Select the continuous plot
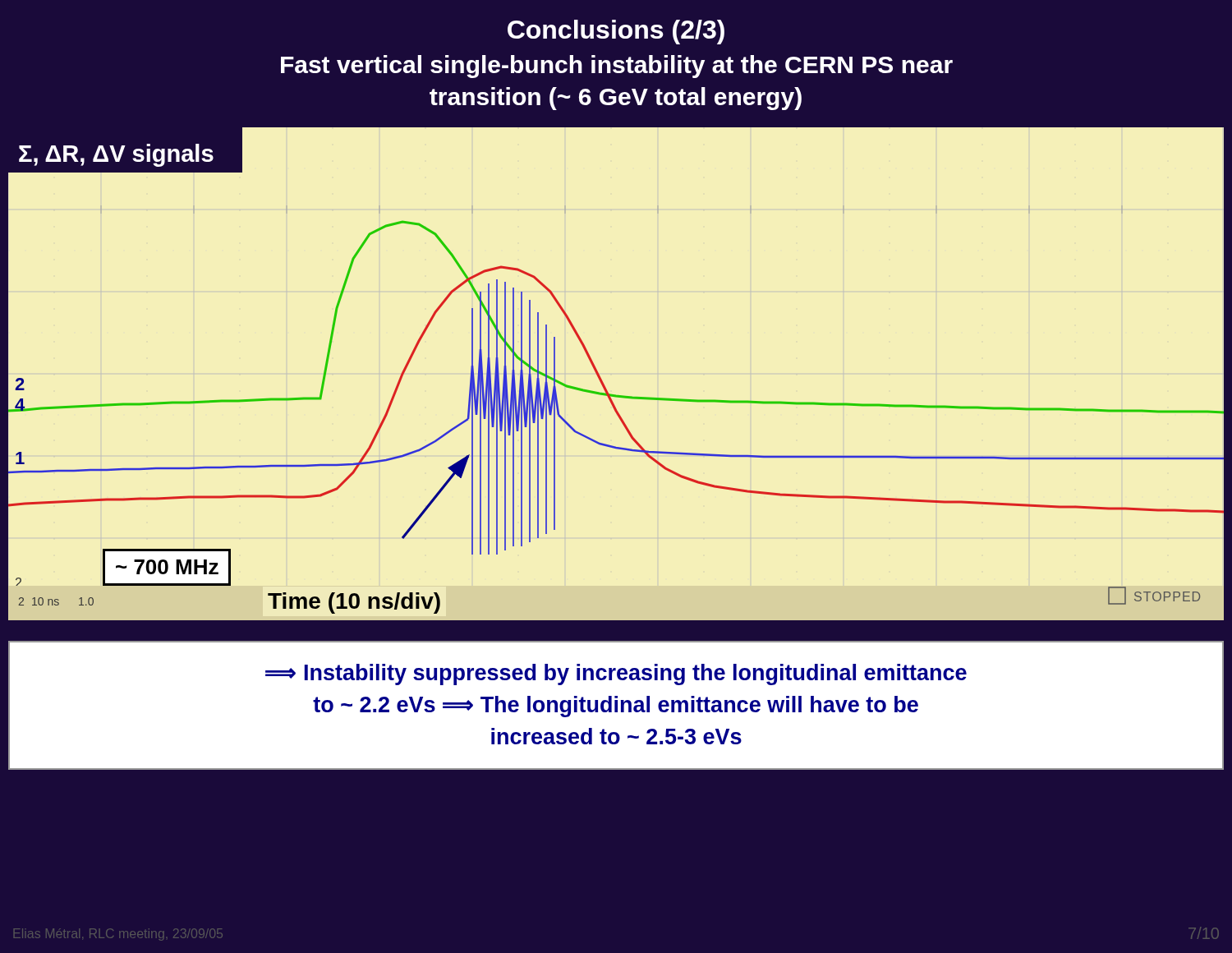Screen dimensions: 953x1232 [616, 374]
